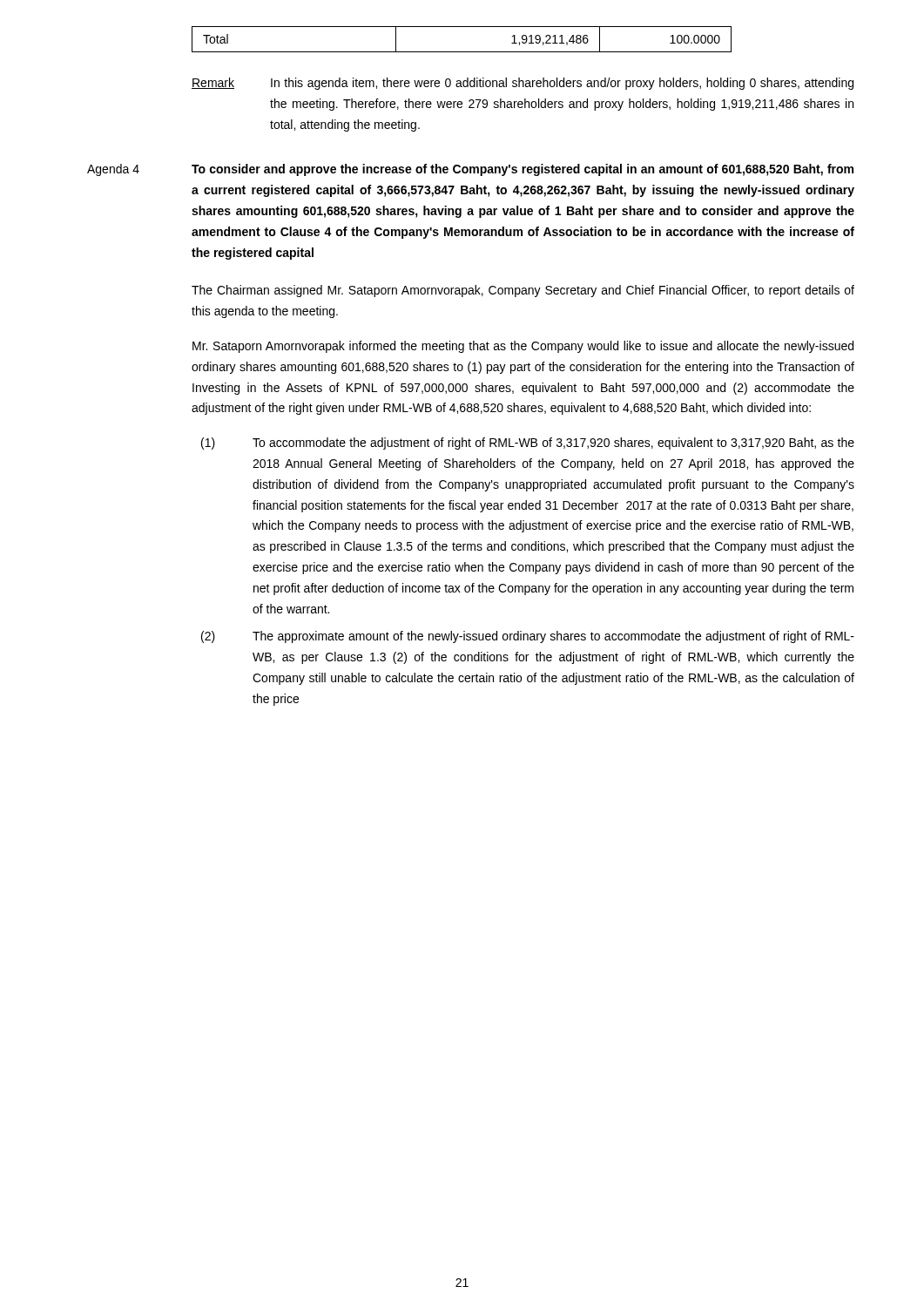Locate the list item containing "(2) The approximate amount of the"

(x=523, y=668)
